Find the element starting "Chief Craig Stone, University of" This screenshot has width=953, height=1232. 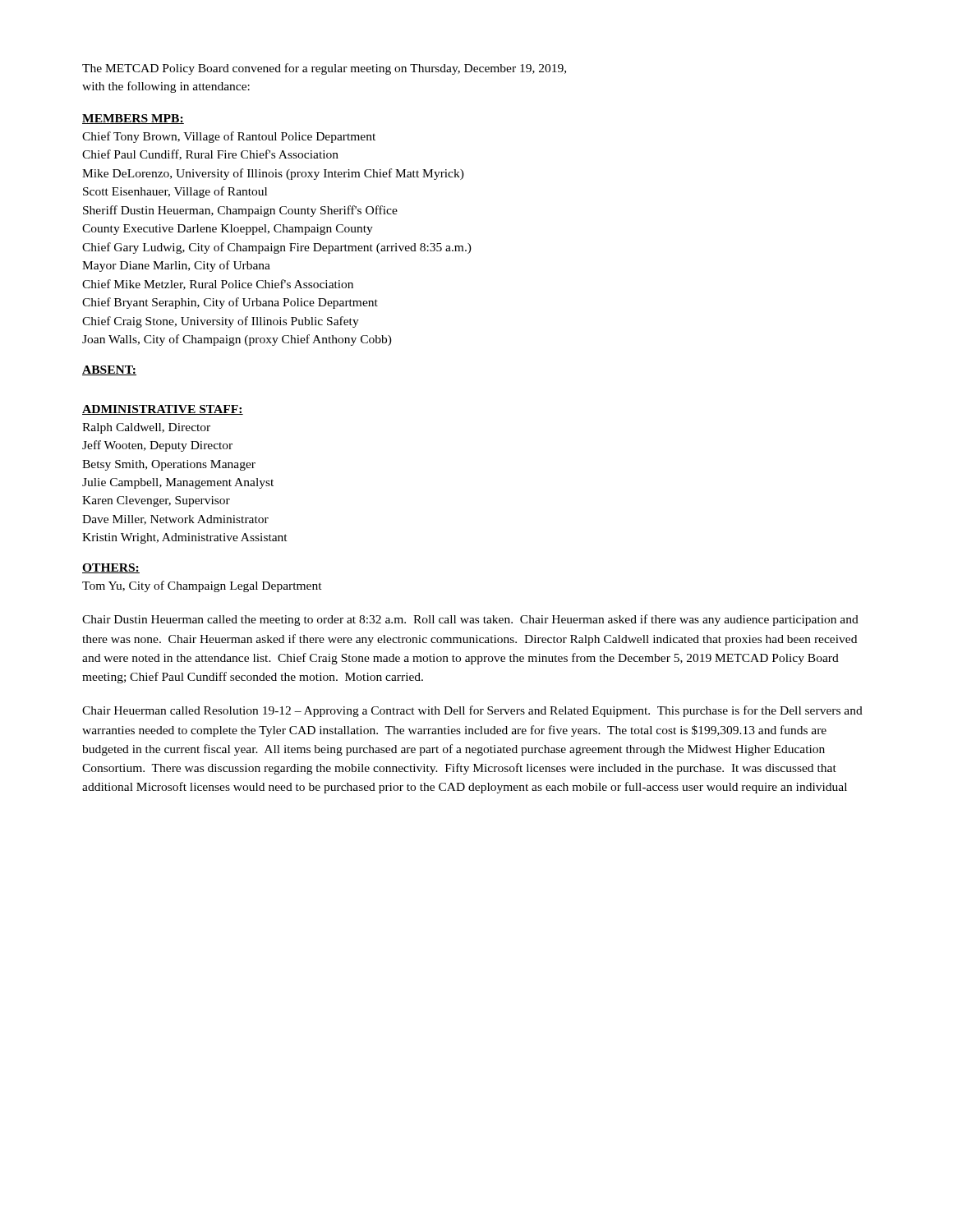click(220, 320)
